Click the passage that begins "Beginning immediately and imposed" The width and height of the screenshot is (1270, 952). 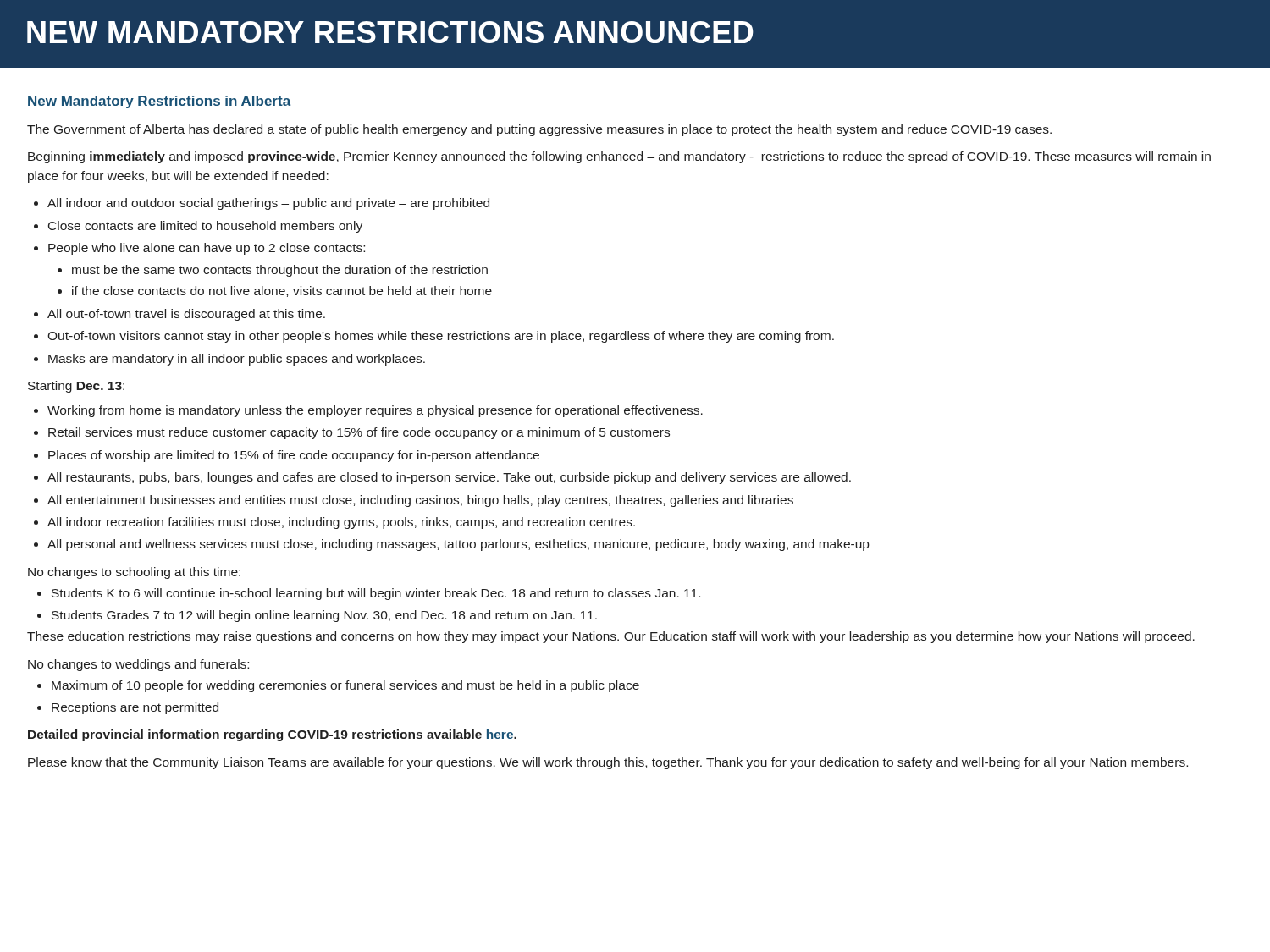click(x=619, y=166)
